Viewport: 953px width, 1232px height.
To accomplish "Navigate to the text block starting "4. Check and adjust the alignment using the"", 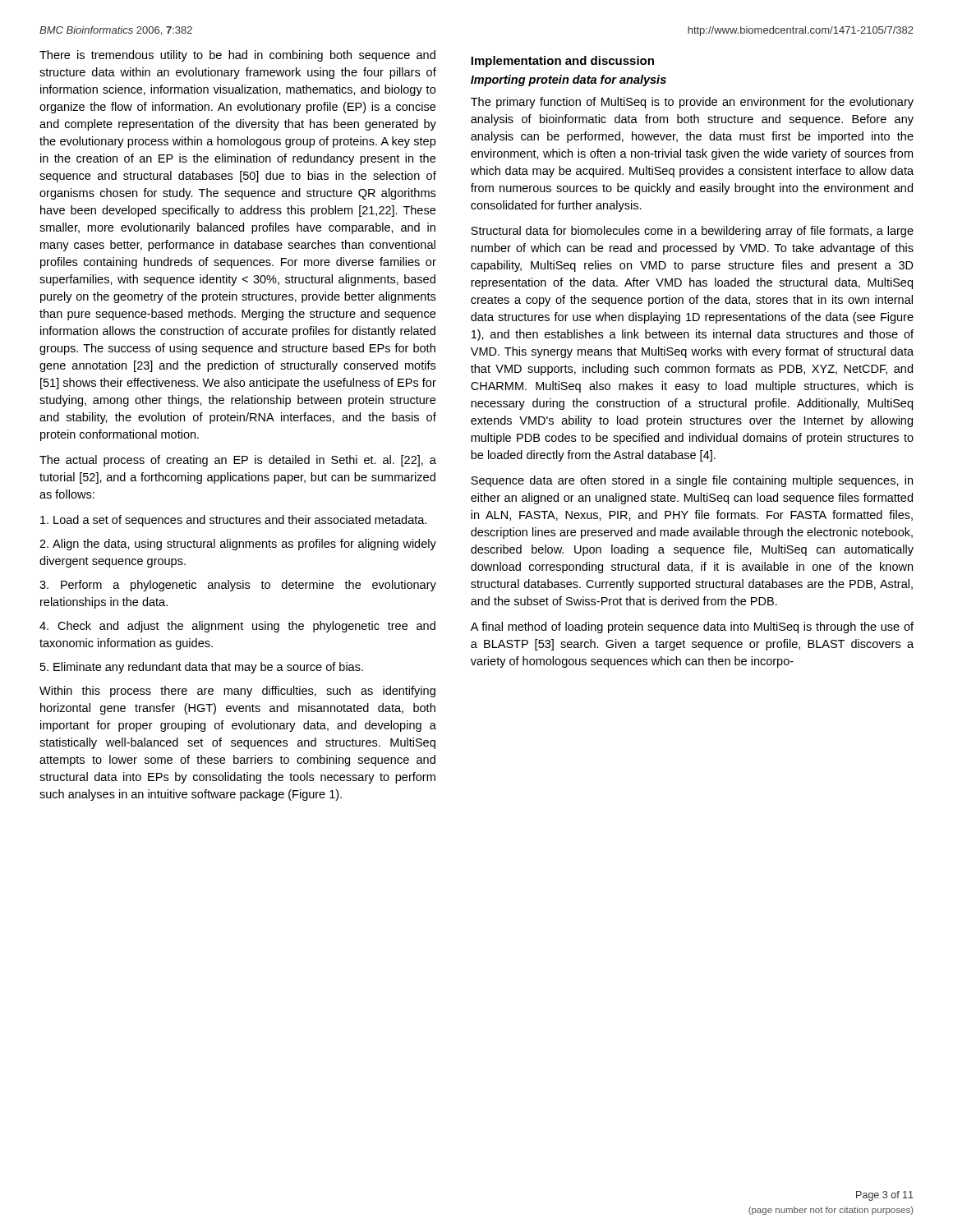I will click(x=238, y=635).
